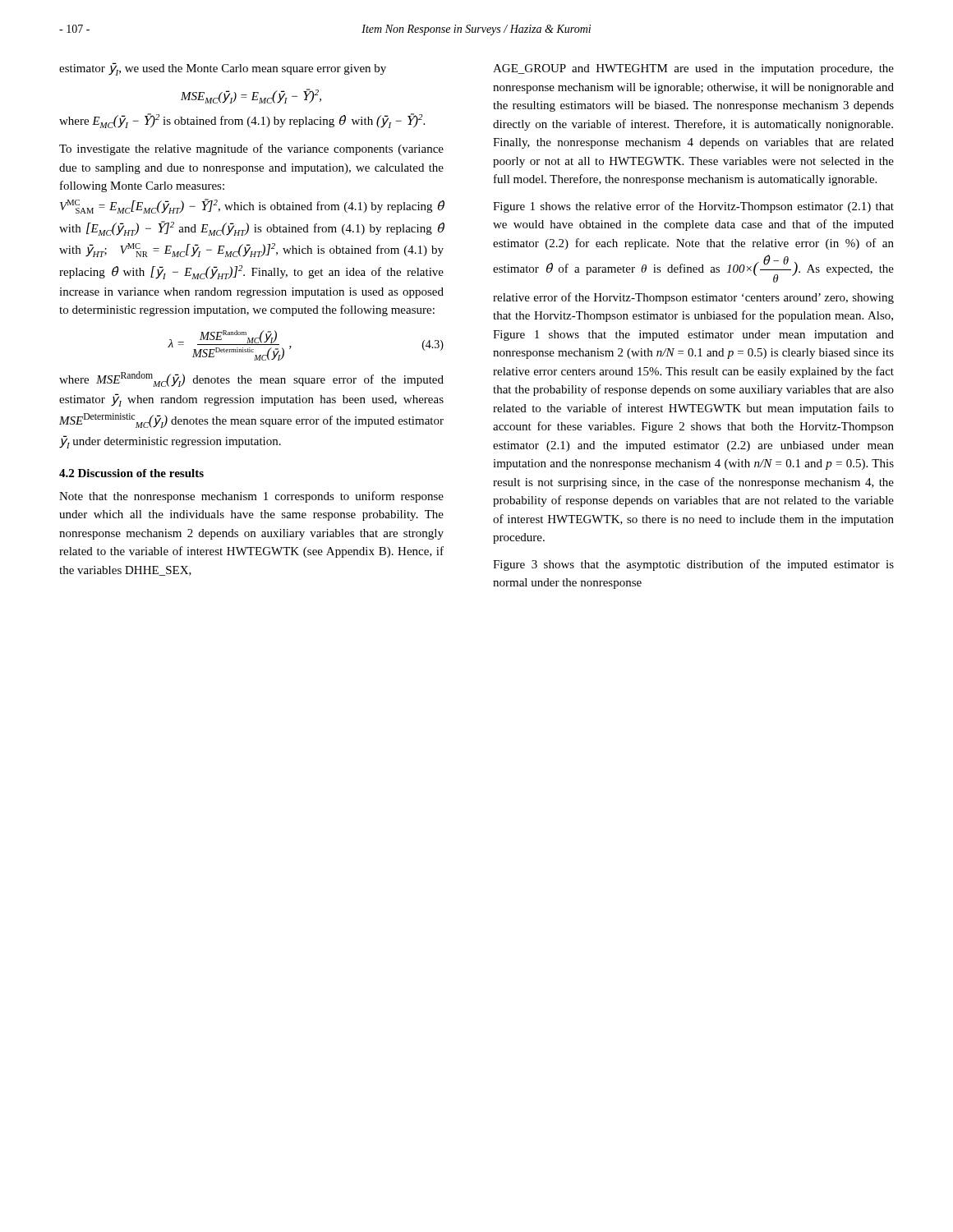Screen dimensions: 1232x953
Task: Click on the text block containing "AGE_GROUP and HWTEGHTM are used in"
Action: tap(693, 124)
